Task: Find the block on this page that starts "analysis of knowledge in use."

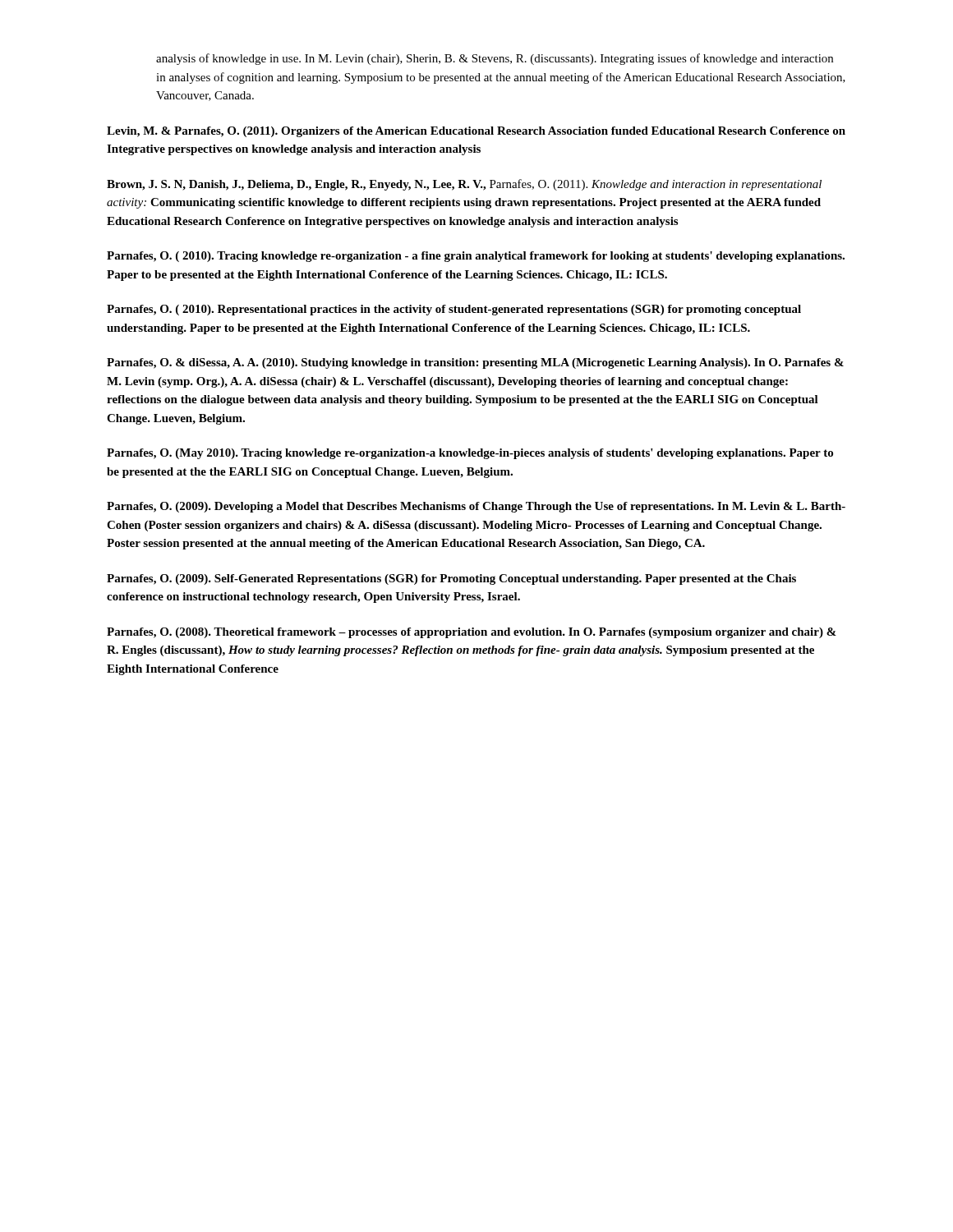Action: (x=476, y=77)
